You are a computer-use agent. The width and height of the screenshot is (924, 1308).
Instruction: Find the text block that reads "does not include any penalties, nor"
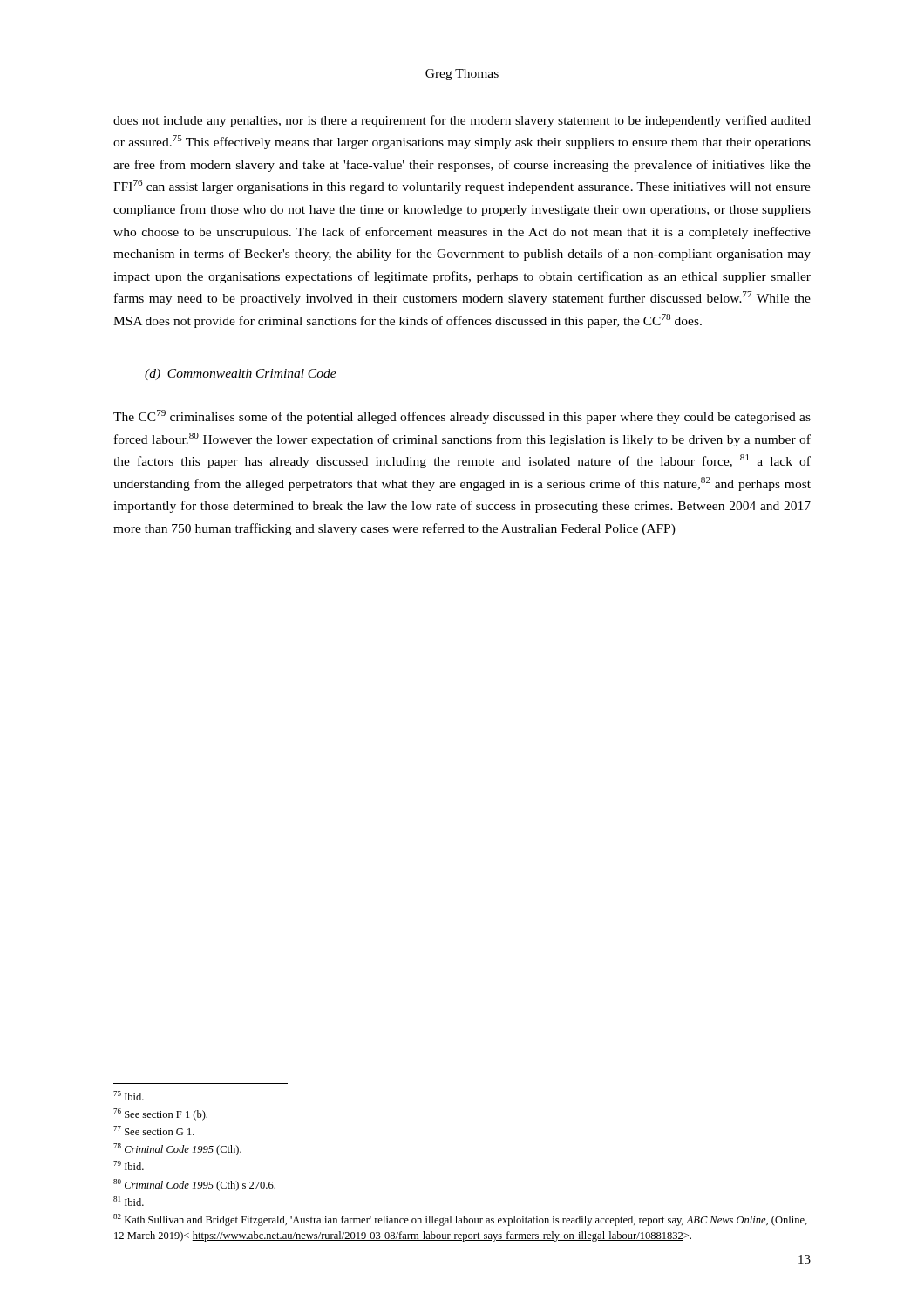click(462, 220)
